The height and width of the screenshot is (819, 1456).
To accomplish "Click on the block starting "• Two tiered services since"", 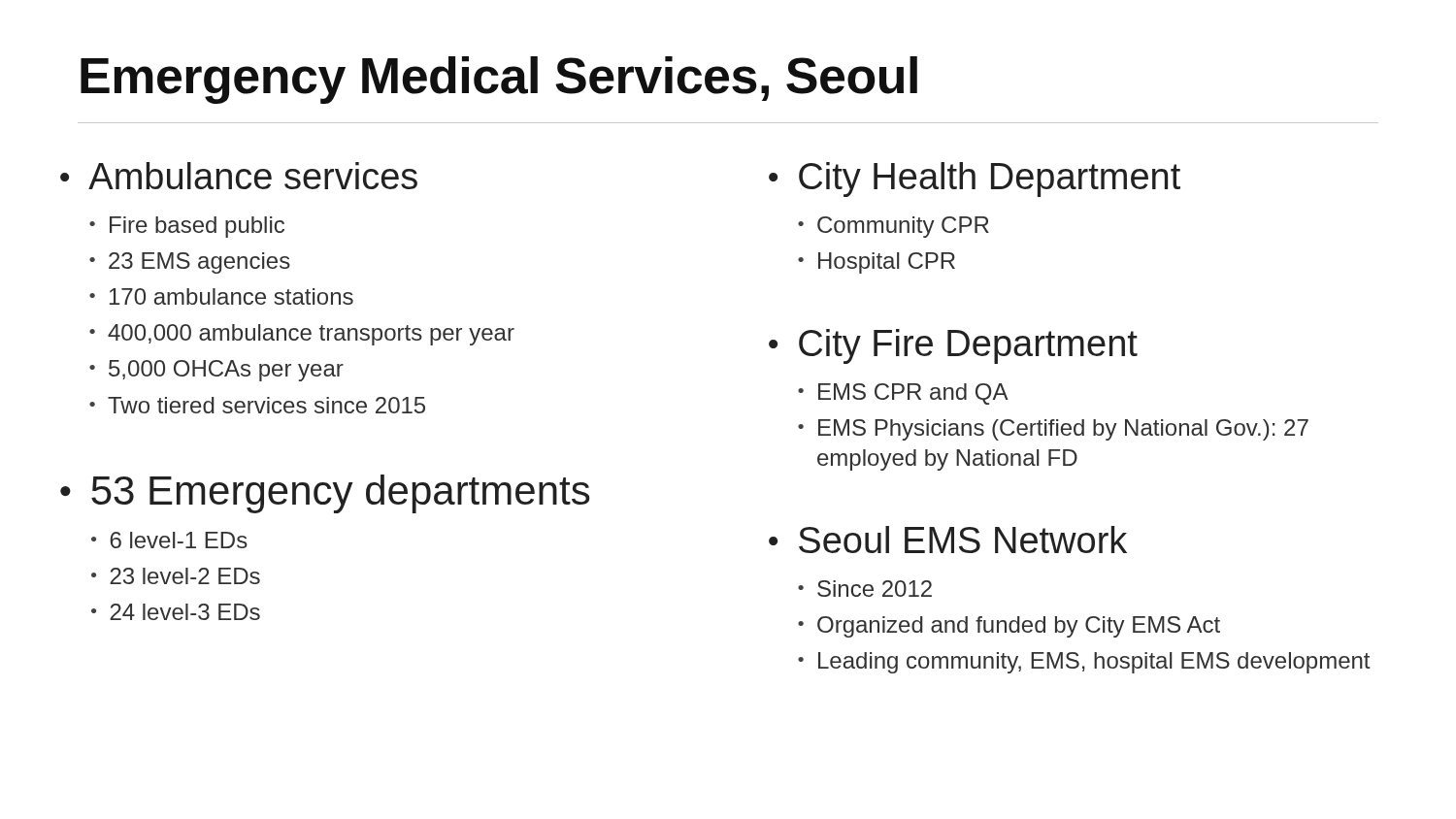I will [257, 405].
